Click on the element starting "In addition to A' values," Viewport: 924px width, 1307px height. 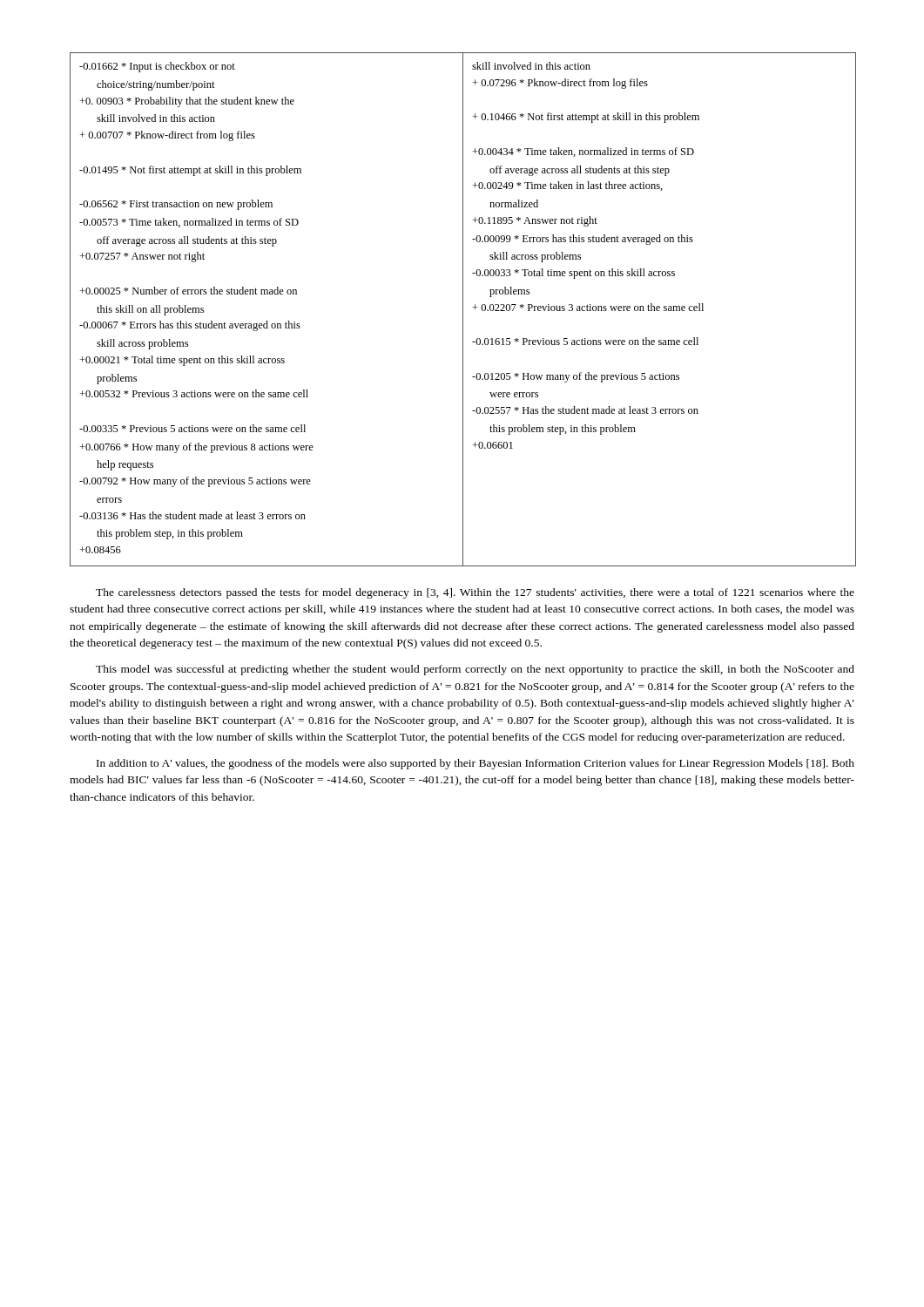(462, 780)
